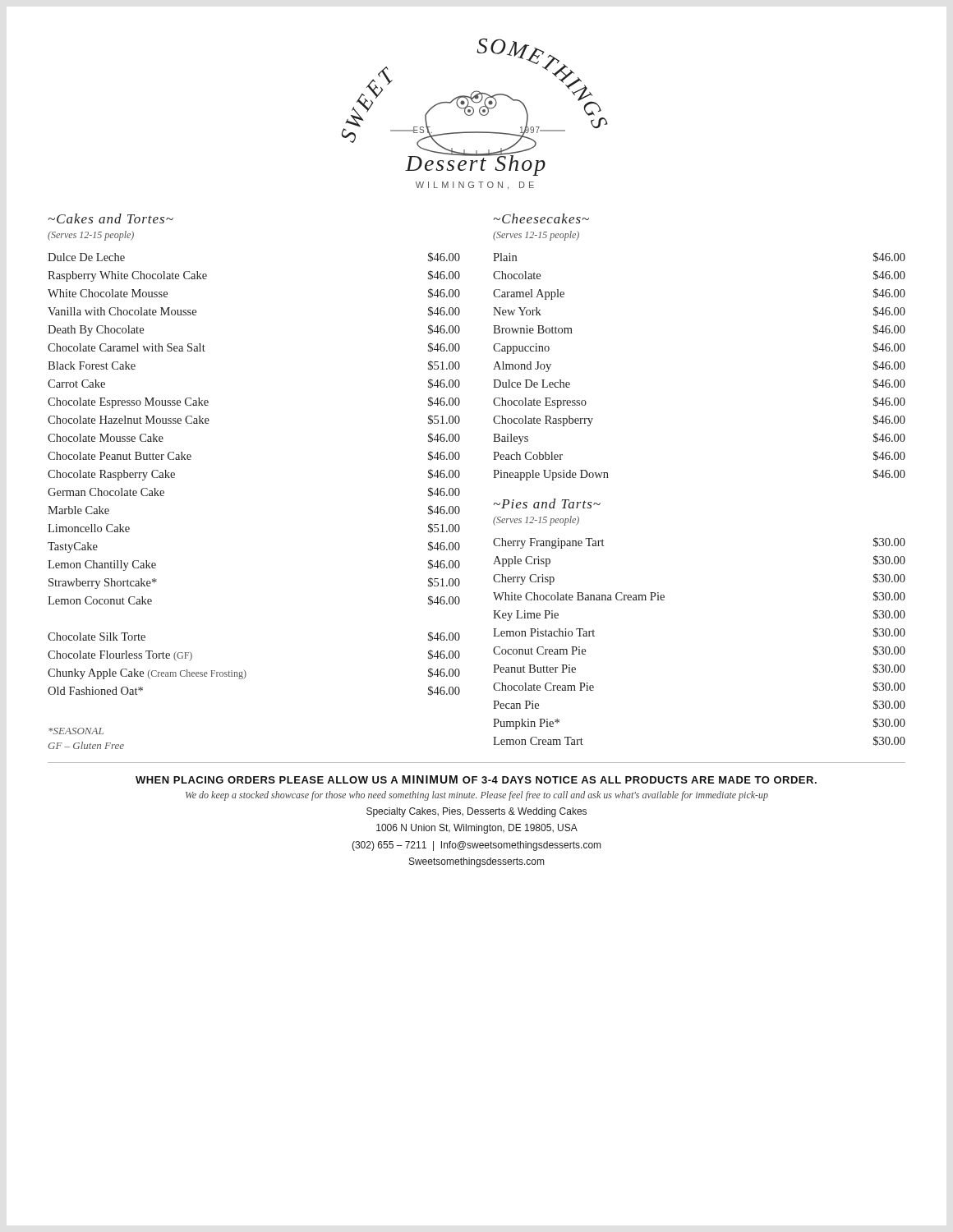
Task: Point to the block starting "GF – Gluten"
Action: (86, 745)
